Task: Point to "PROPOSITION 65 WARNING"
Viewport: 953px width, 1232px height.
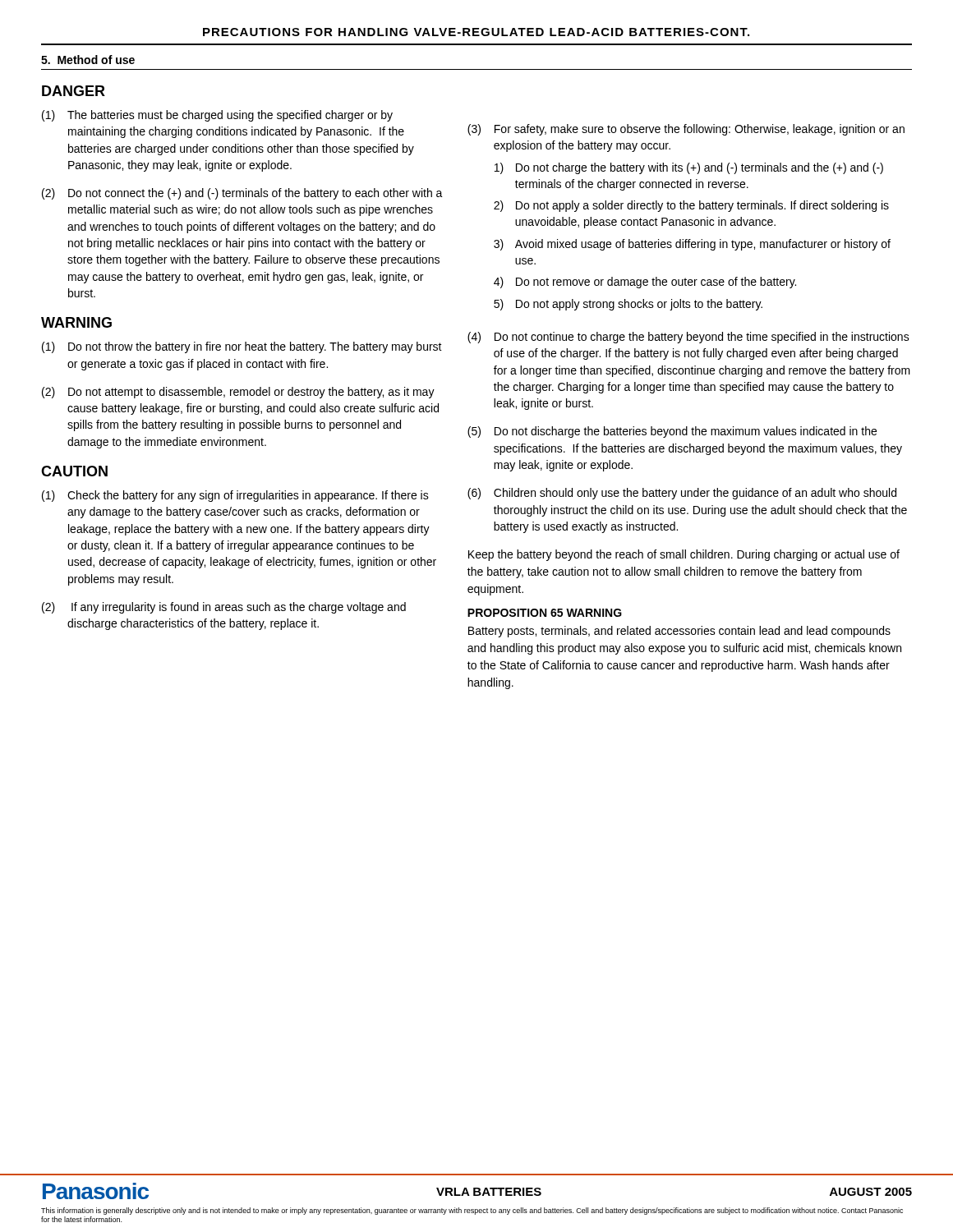Action: [545, 613]
